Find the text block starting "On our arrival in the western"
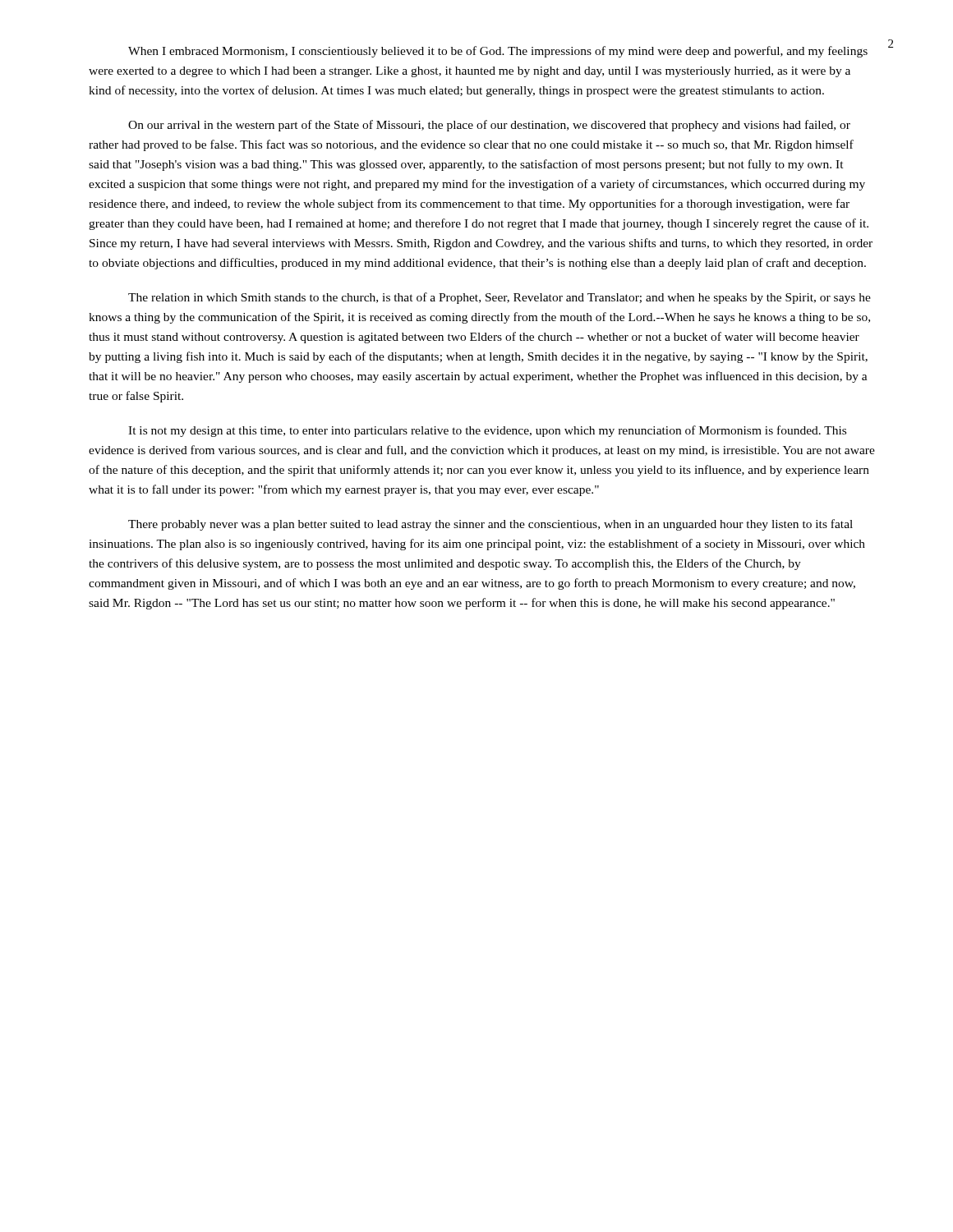The height and width of the screenshot is (1232, 953). (481, 194)
